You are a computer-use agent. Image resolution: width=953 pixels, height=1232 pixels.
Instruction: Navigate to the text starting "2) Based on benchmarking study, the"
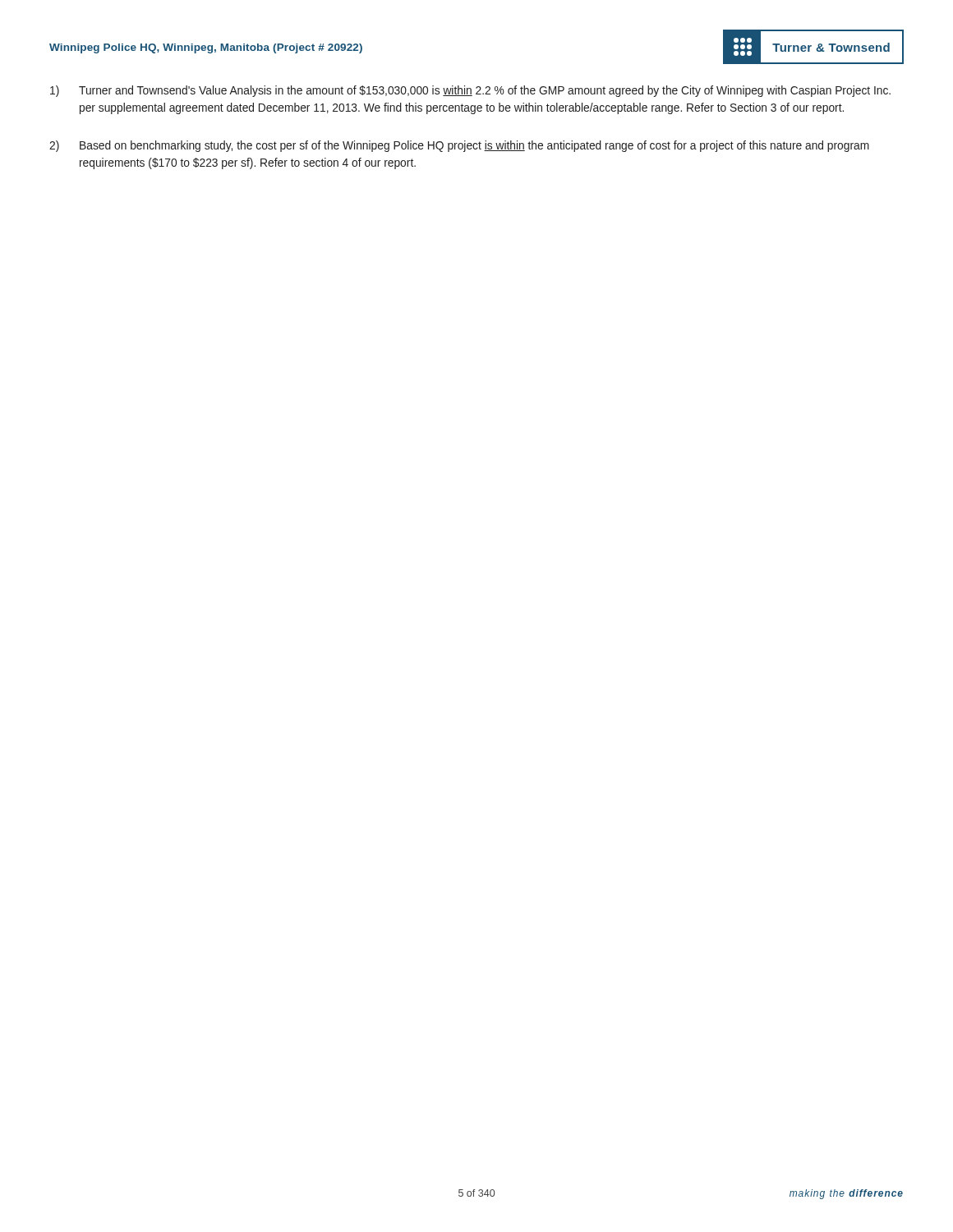click(x=476, y=155)
